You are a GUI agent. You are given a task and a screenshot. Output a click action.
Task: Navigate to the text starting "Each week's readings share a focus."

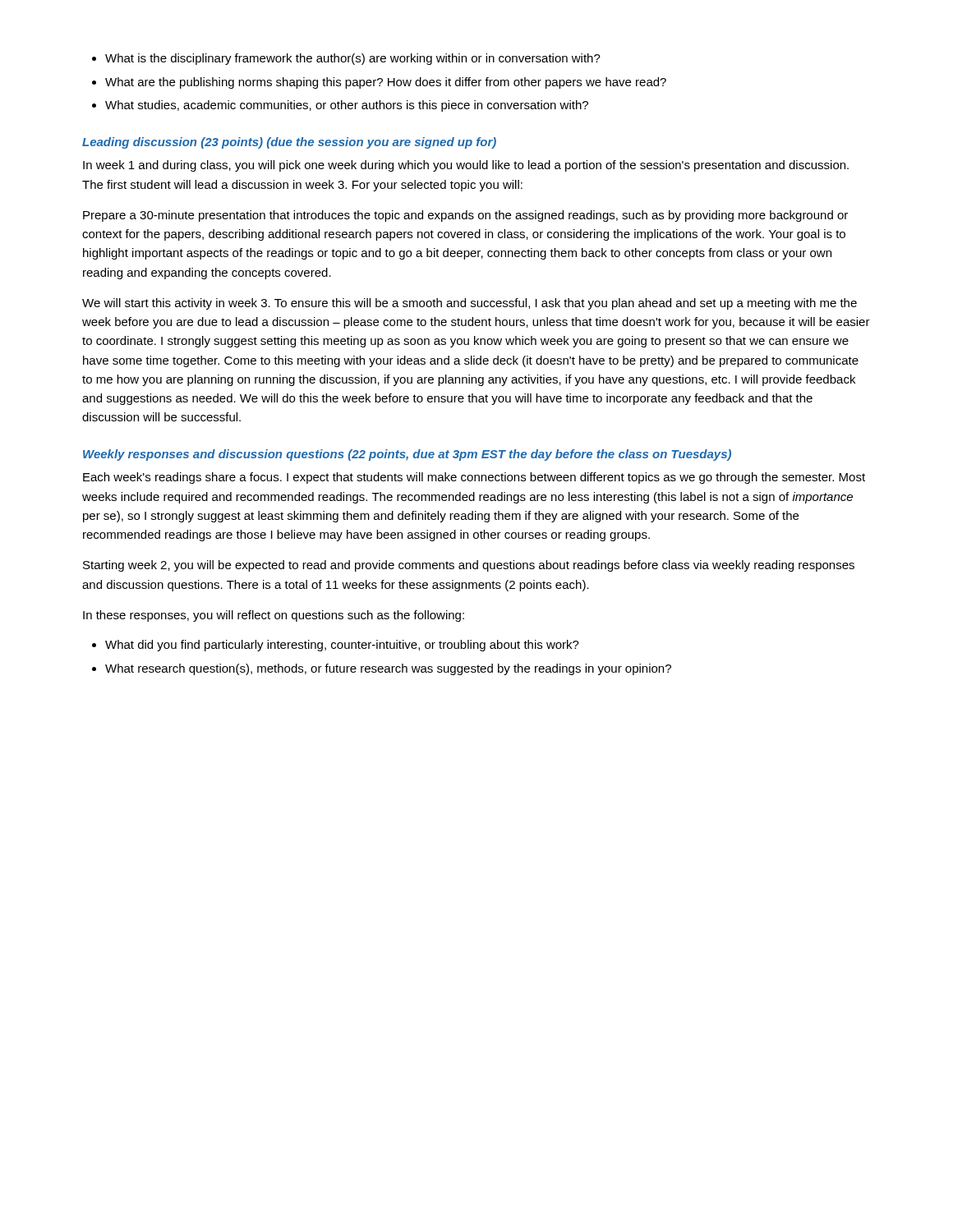[x=476, y=506]
